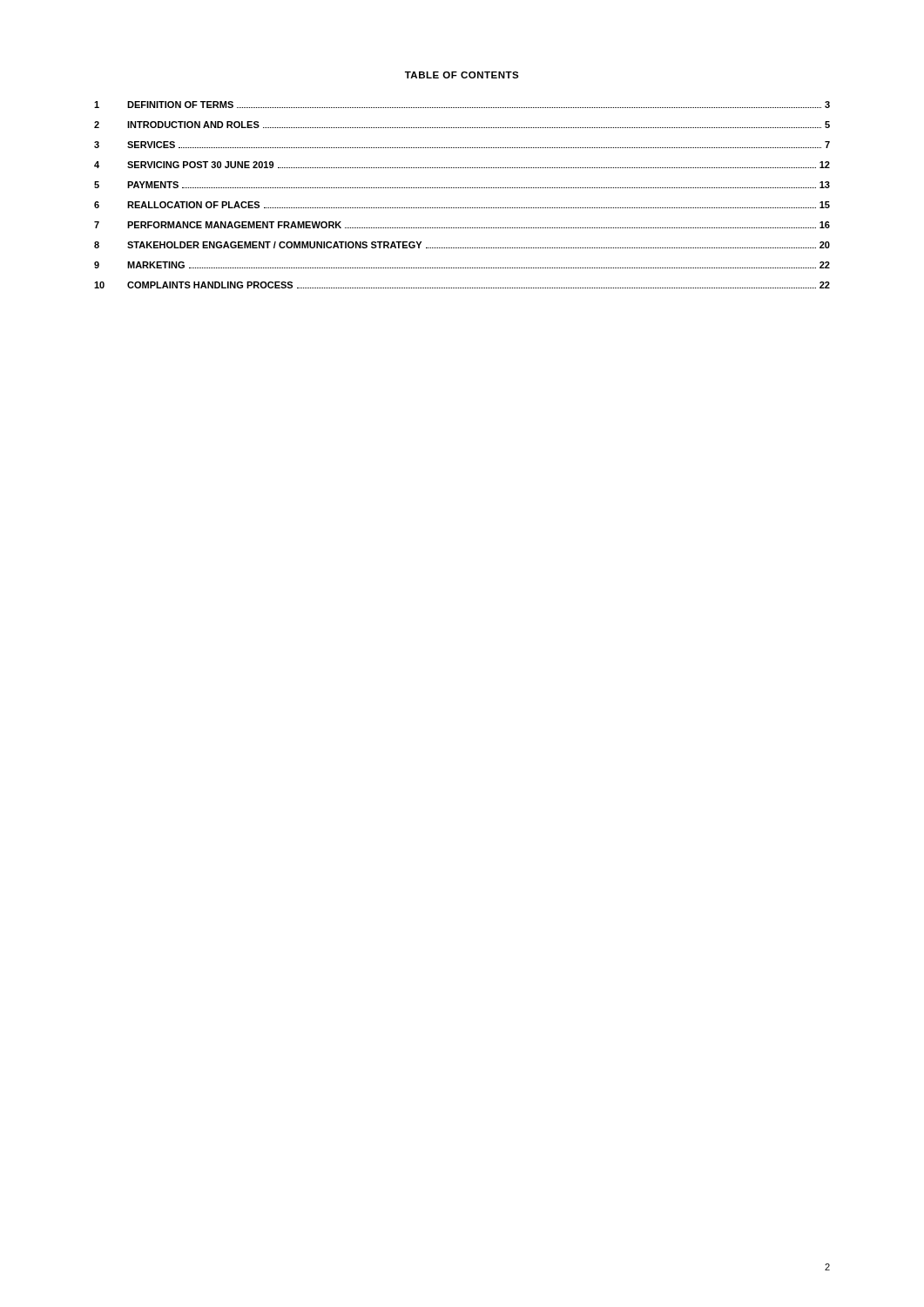Where does it say "5 PAYMENTS 13"?
The width and height of the screenshot is (924, 1307).
[x=462, y=185]
